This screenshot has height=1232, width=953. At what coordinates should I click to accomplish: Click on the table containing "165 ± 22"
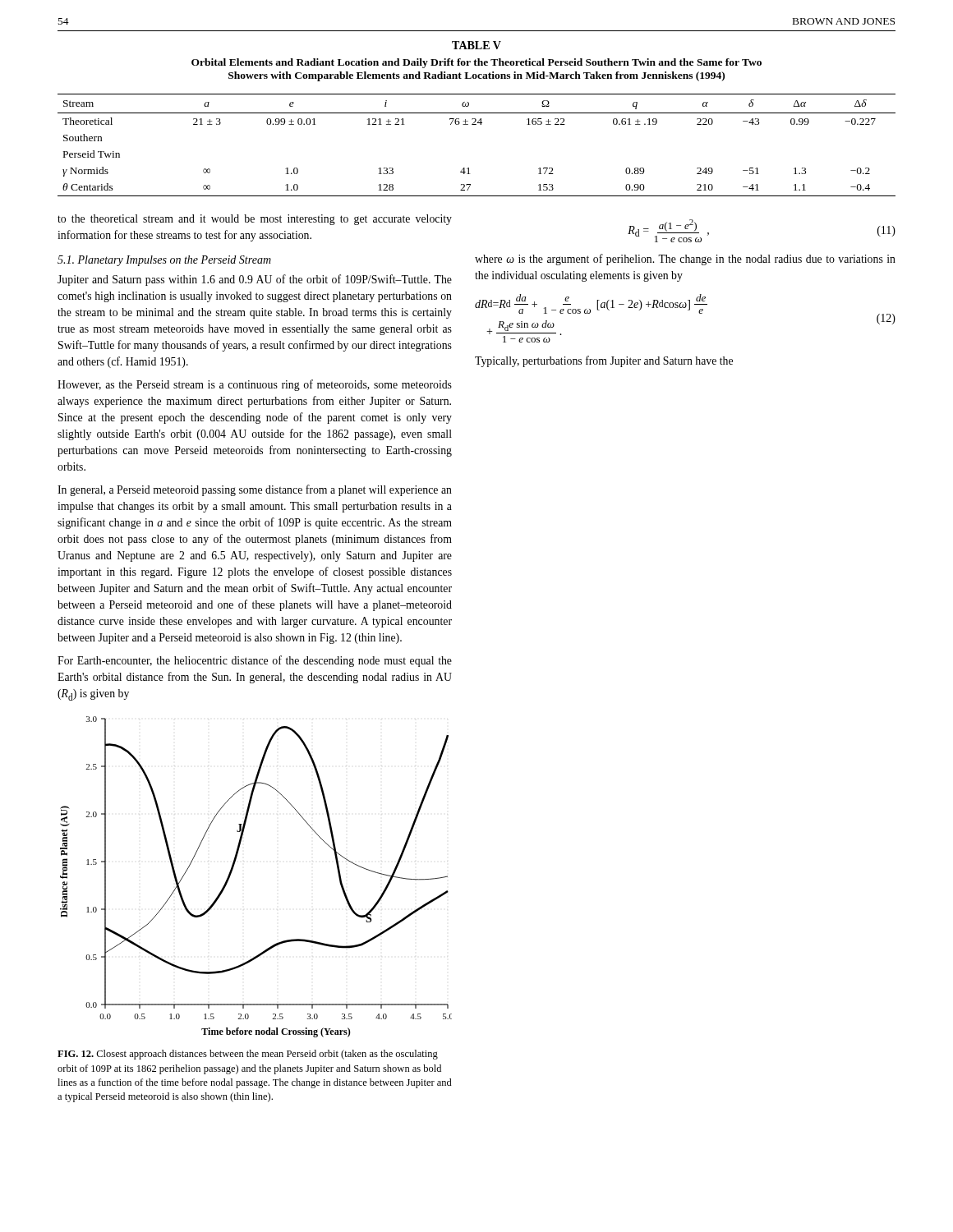(x=476, y=145)
